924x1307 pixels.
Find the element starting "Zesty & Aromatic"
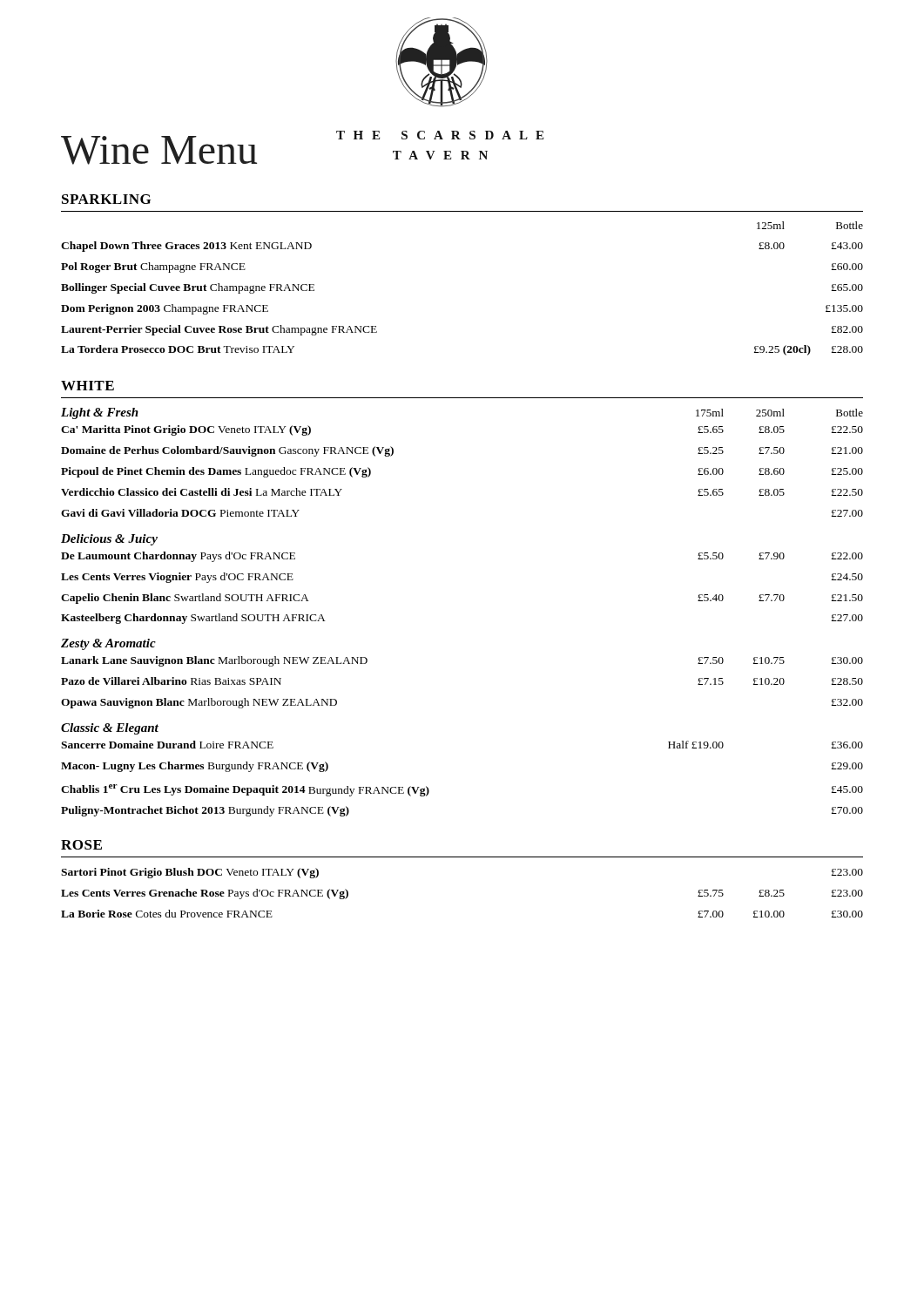pos(108,643)
